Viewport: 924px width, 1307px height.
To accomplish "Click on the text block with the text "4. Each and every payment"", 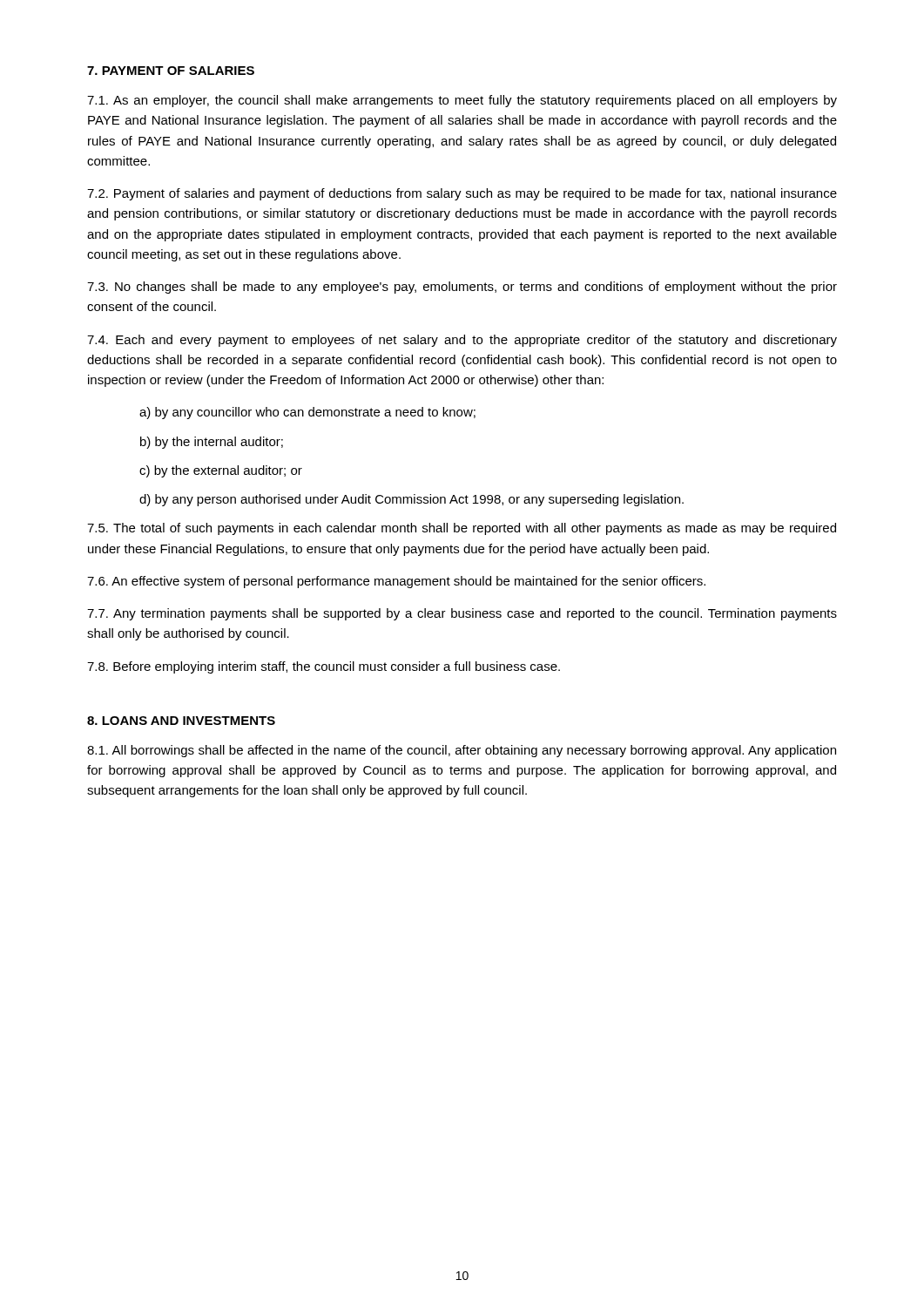I will point(462,359).
